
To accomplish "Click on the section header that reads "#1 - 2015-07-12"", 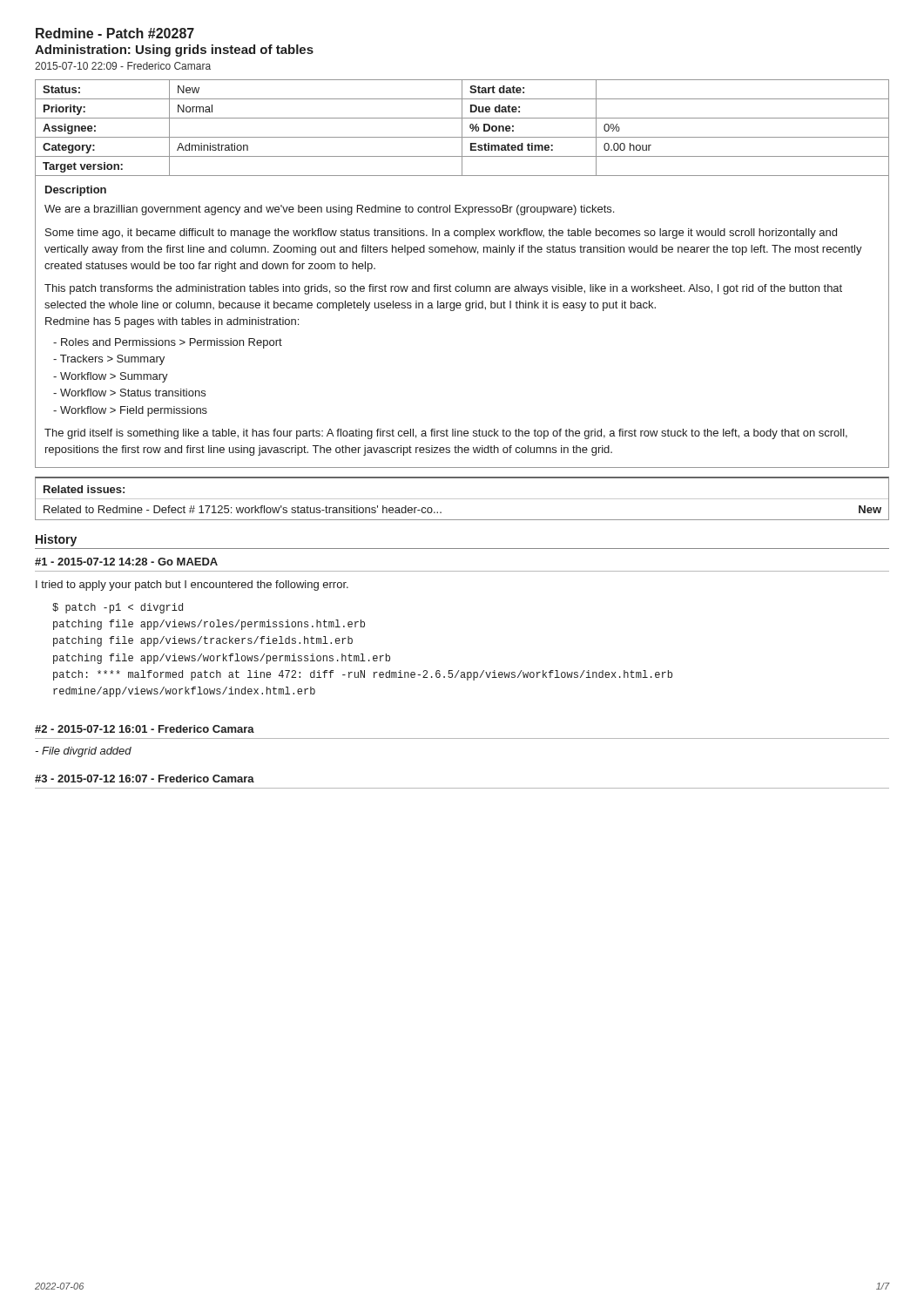I will 126,562.
